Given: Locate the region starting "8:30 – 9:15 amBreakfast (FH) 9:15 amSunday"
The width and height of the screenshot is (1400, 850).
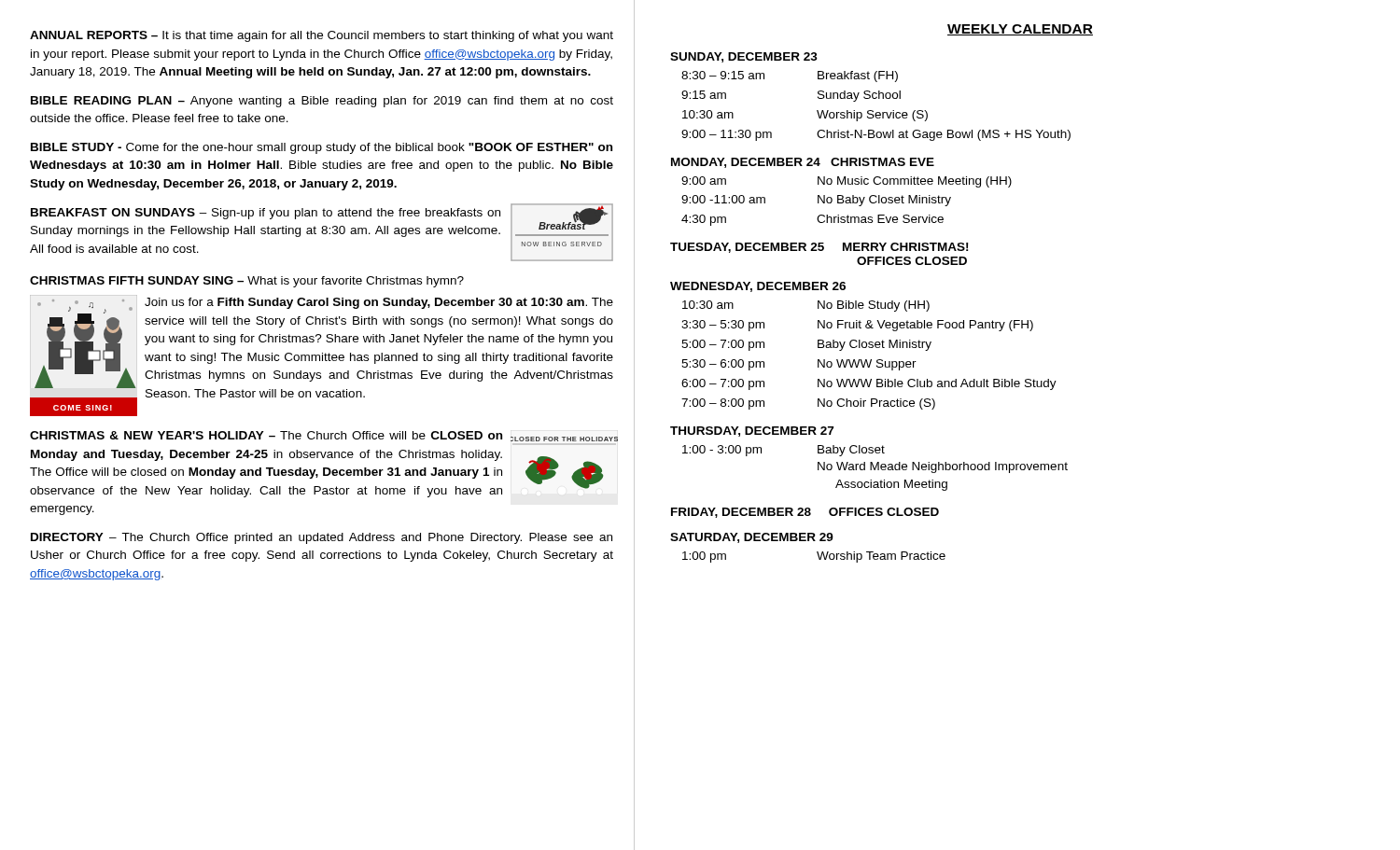Looking at the screenshot, I should (723, 76).
